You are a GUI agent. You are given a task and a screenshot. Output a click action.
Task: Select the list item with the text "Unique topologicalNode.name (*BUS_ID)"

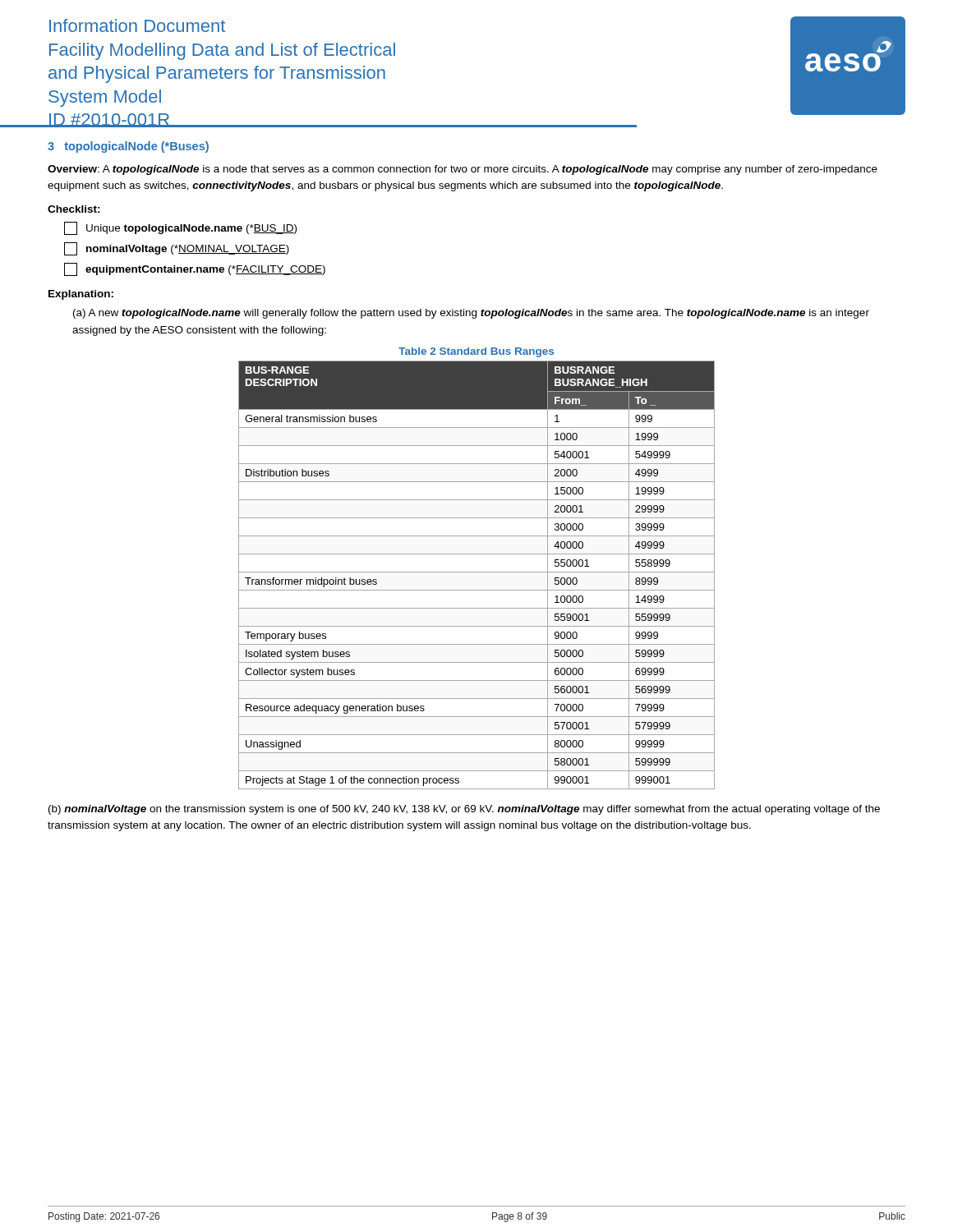coord(181,228)
